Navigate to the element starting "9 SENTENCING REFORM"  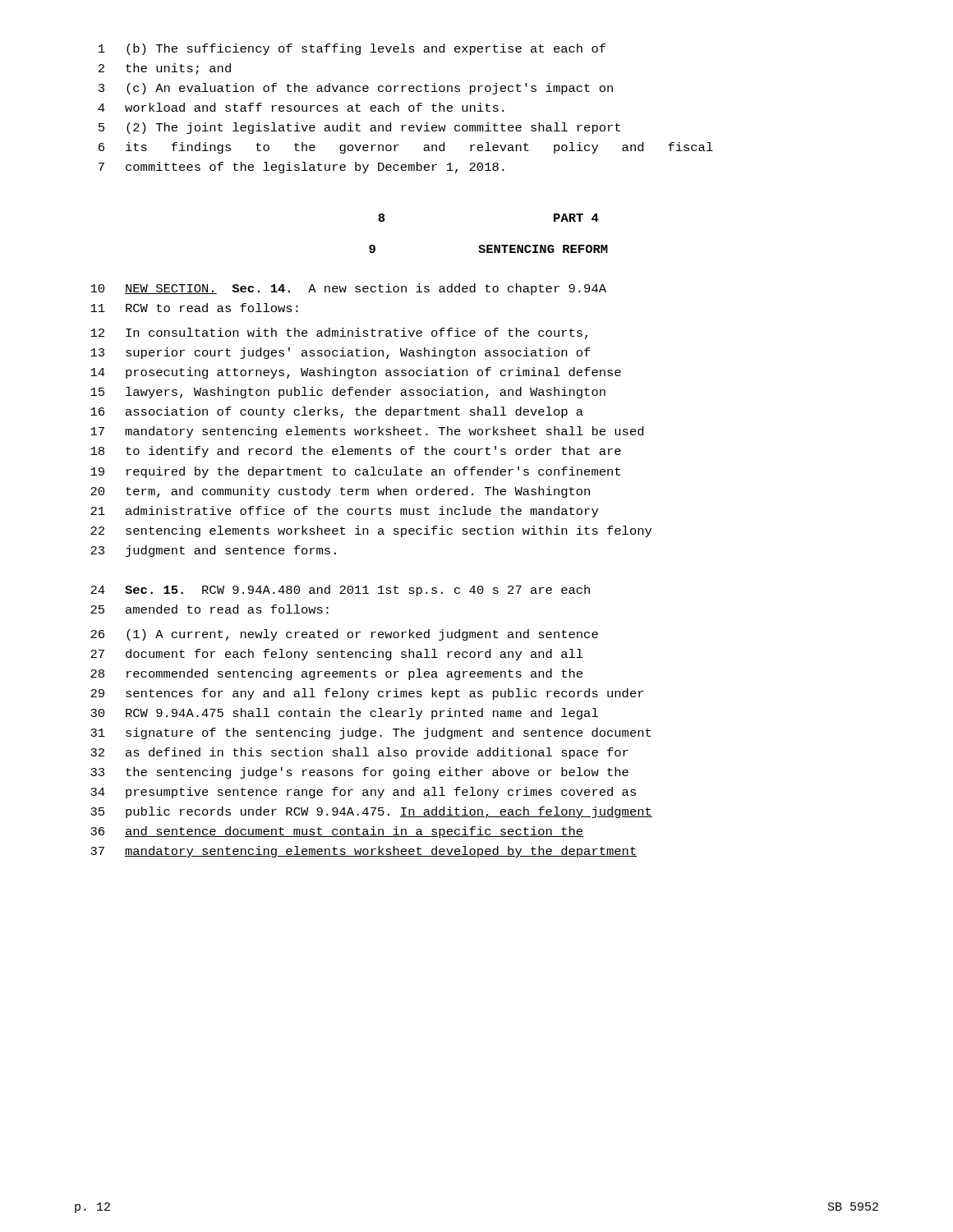(476, 250)
